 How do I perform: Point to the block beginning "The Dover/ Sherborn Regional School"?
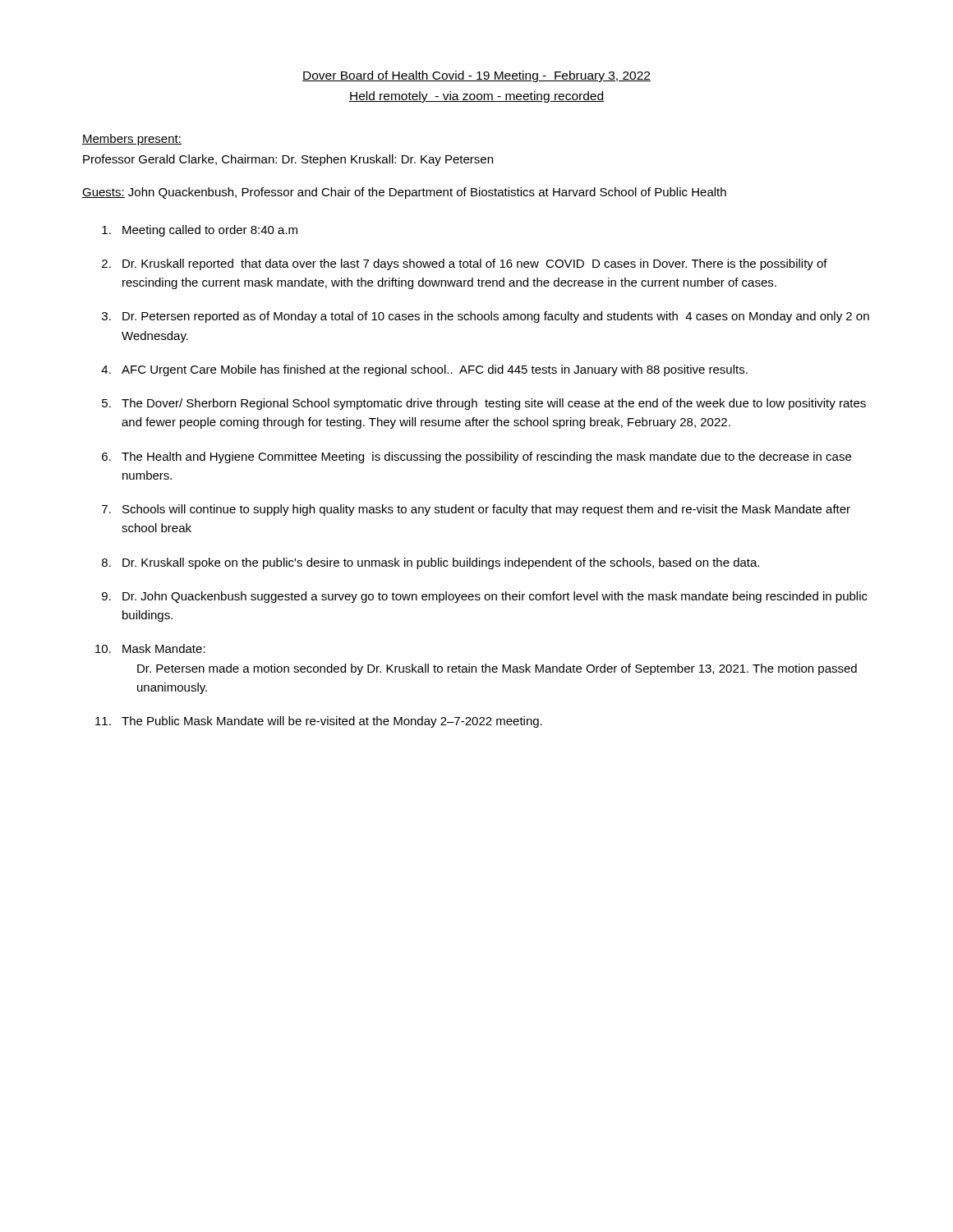click(494, 412)
